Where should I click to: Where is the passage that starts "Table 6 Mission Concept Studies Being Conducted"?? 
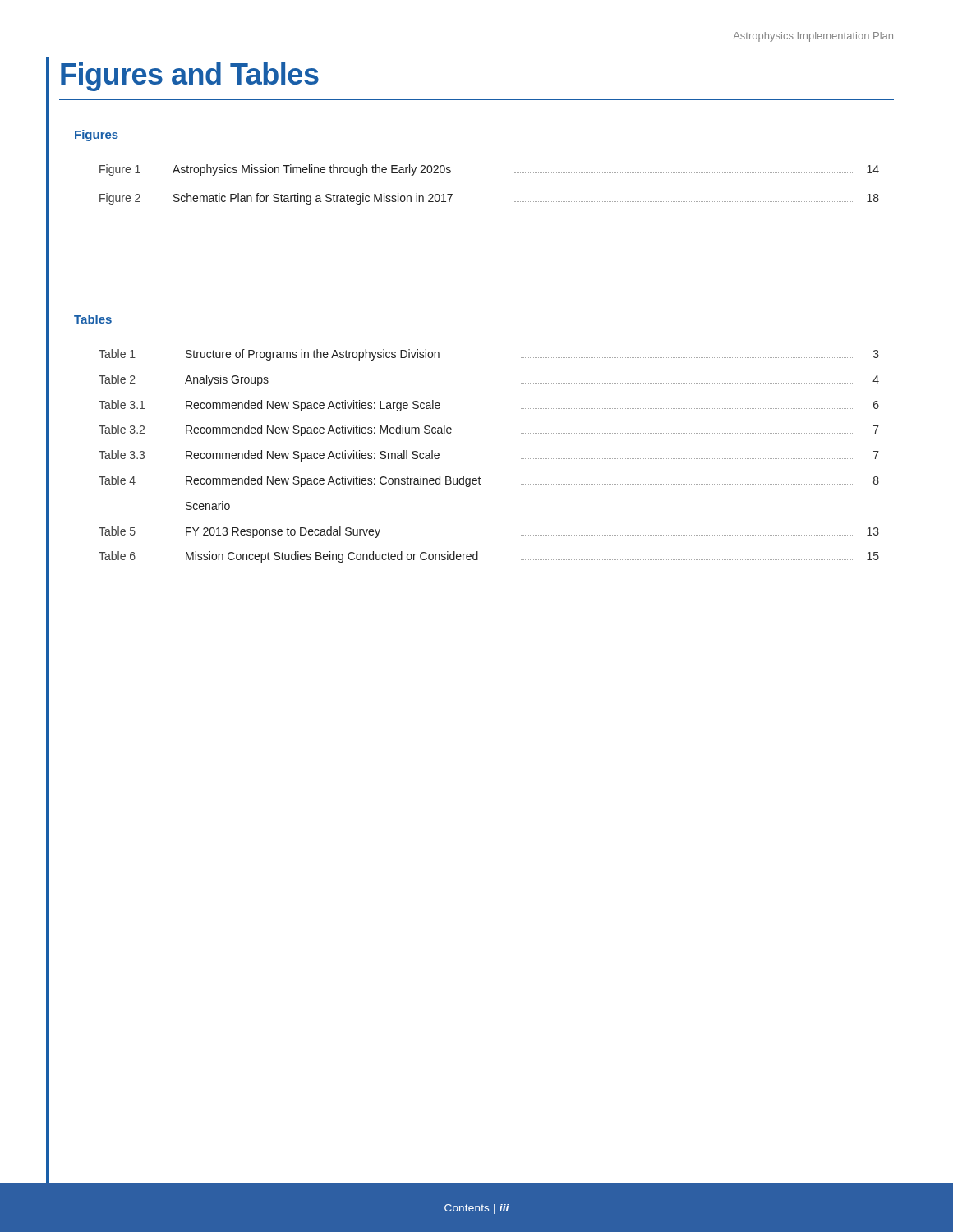point(476,557)
